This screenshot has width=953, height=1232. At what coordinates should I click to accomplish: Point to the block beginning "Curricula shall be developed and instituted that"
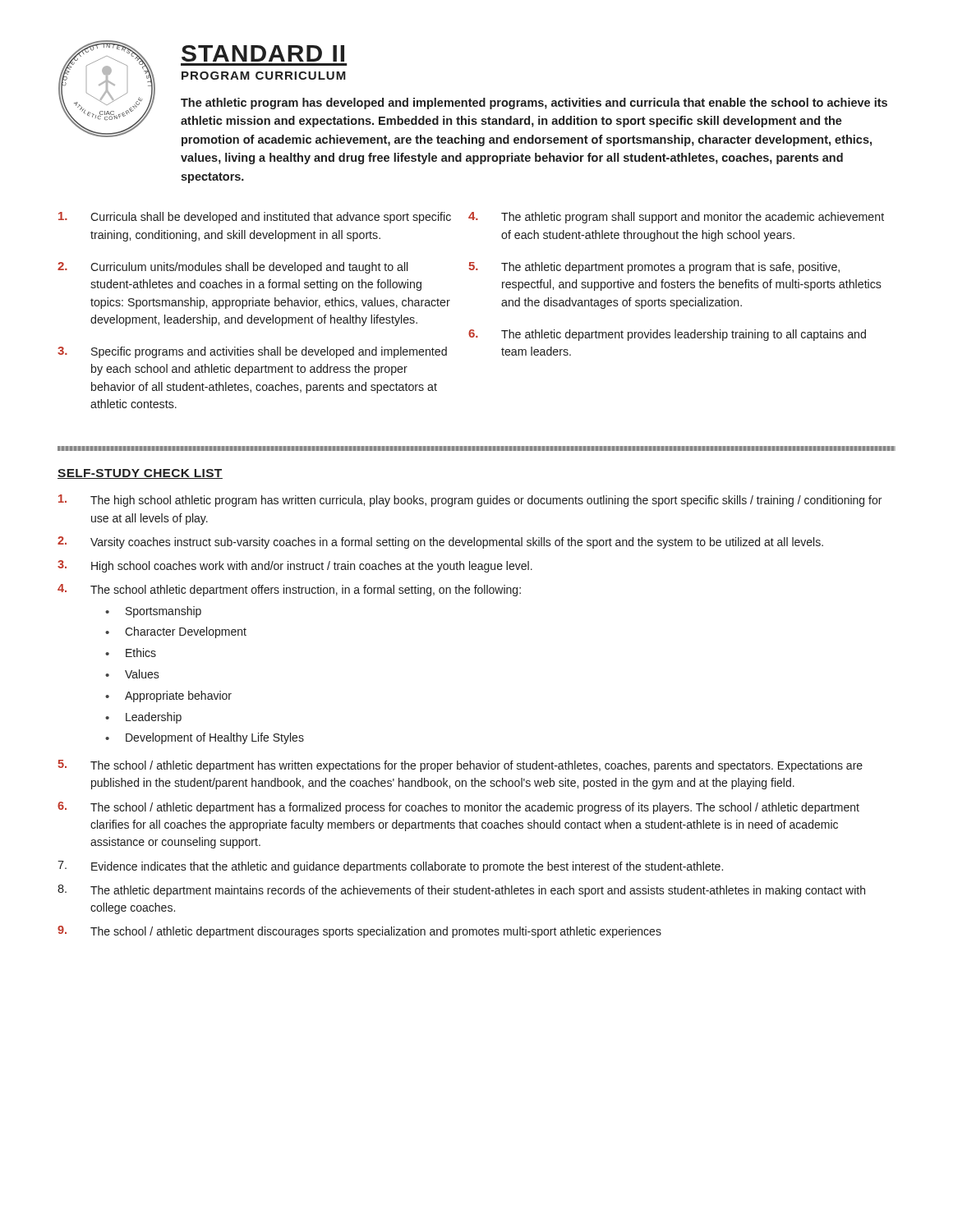(x=255, y=226)
